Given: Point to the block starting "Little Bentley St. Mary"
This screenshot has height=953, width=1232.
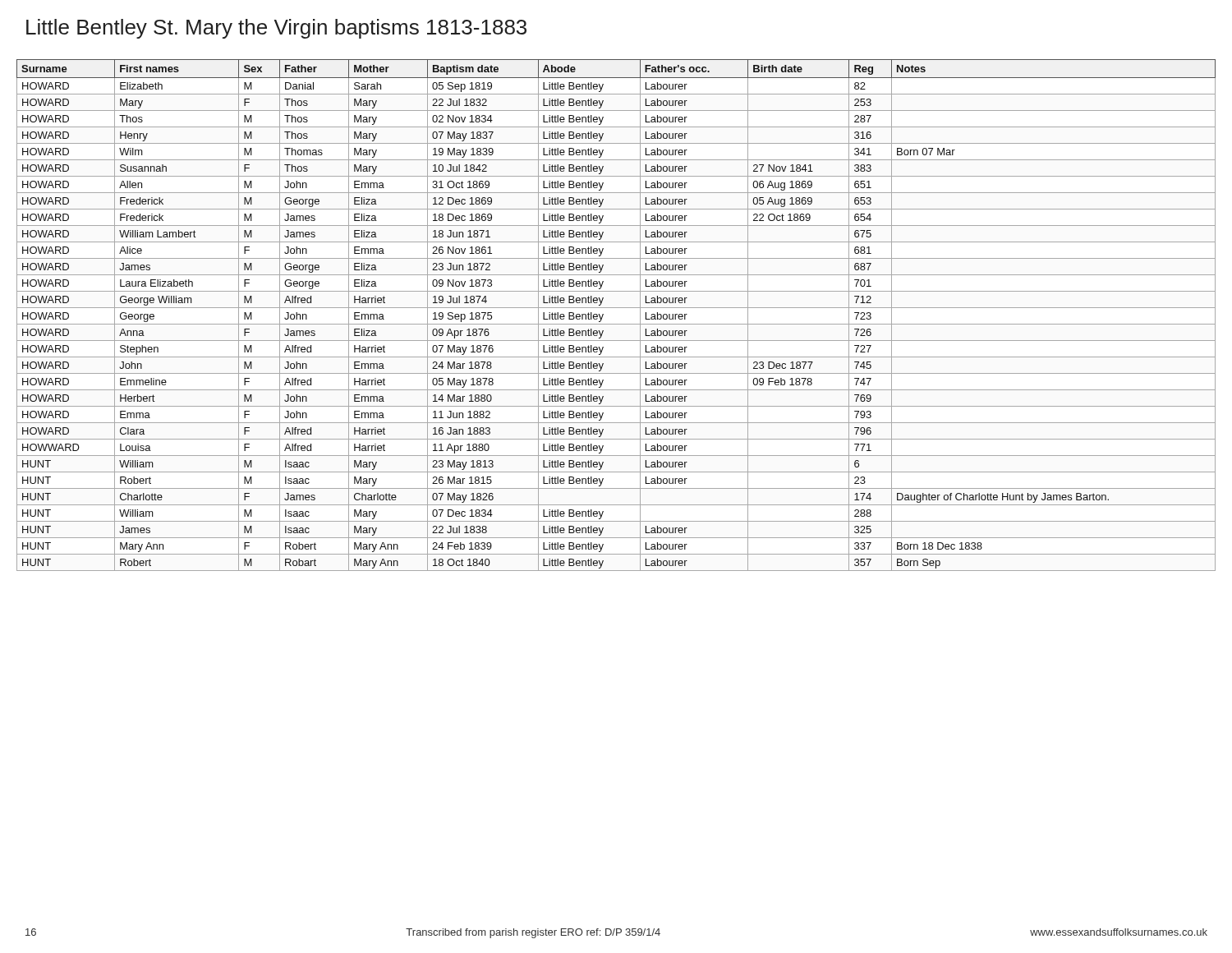Looking at the screenshot, I should tap(276, 27).
